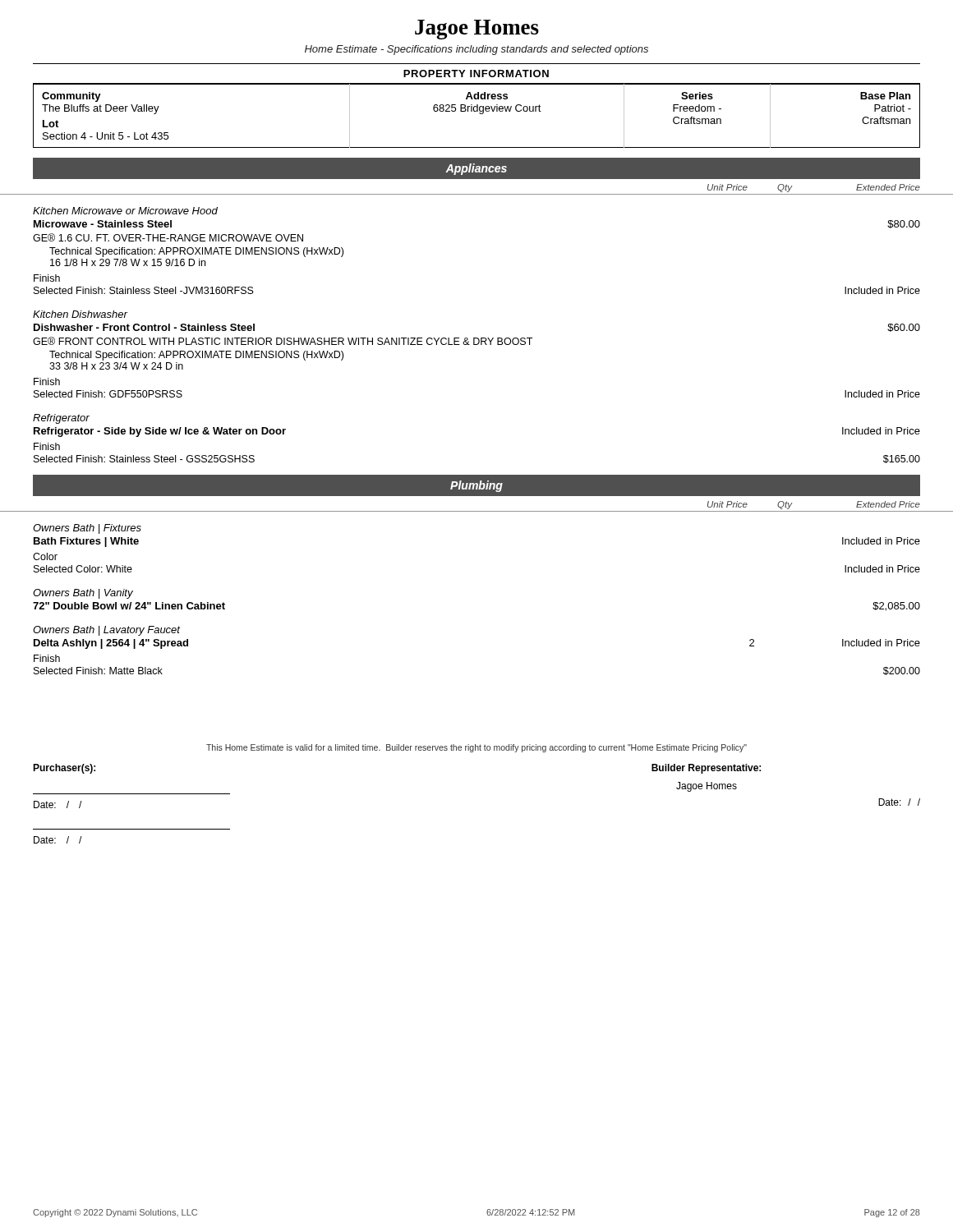Locate the text "GE® 1.6 CU. FT. OVER-THE-RANGE MICROWAVE OVEN"
The image size is (953, 1232).
168,238
